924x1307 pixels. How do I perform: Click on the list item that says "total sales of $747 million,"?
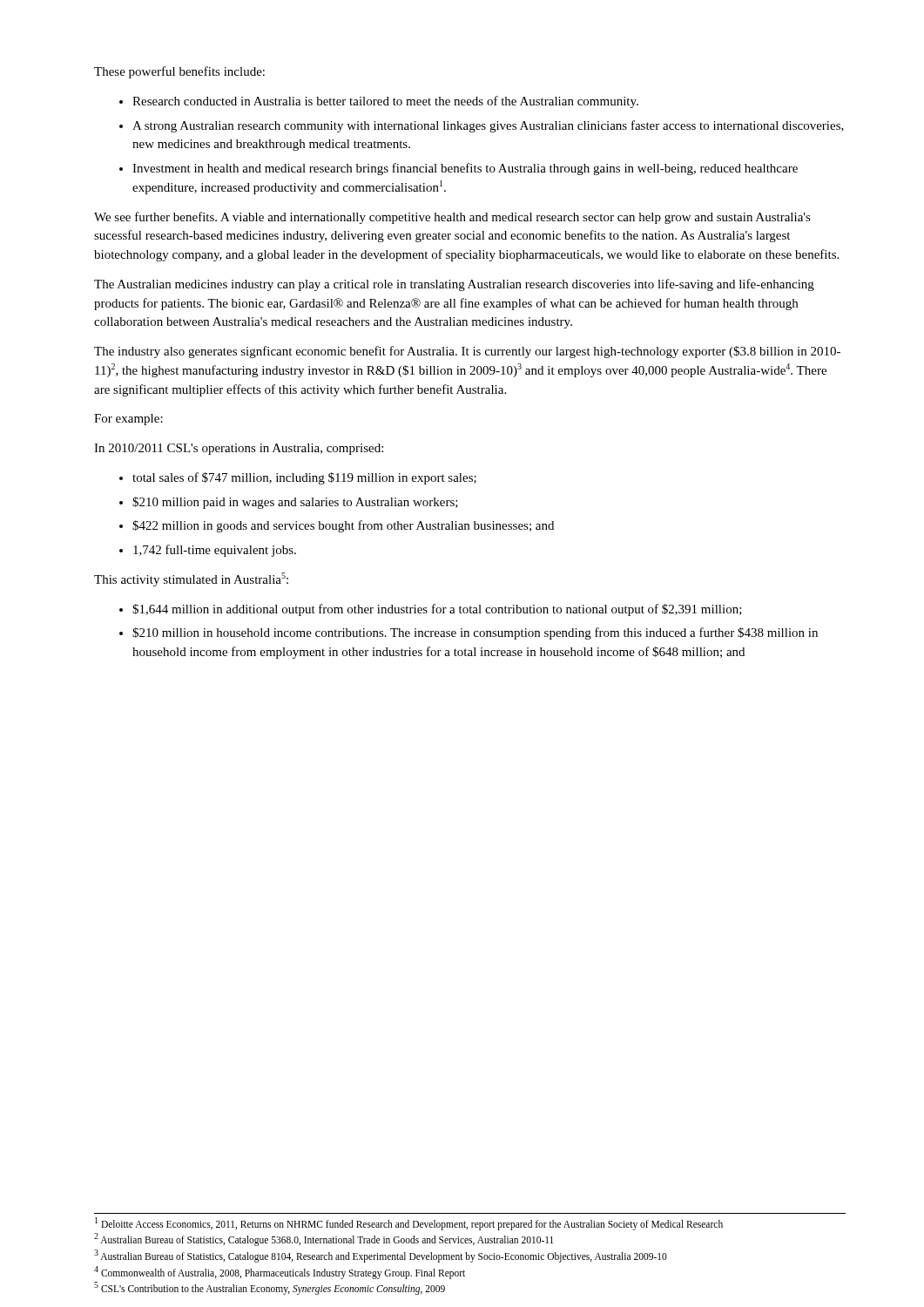click(304, 478)
